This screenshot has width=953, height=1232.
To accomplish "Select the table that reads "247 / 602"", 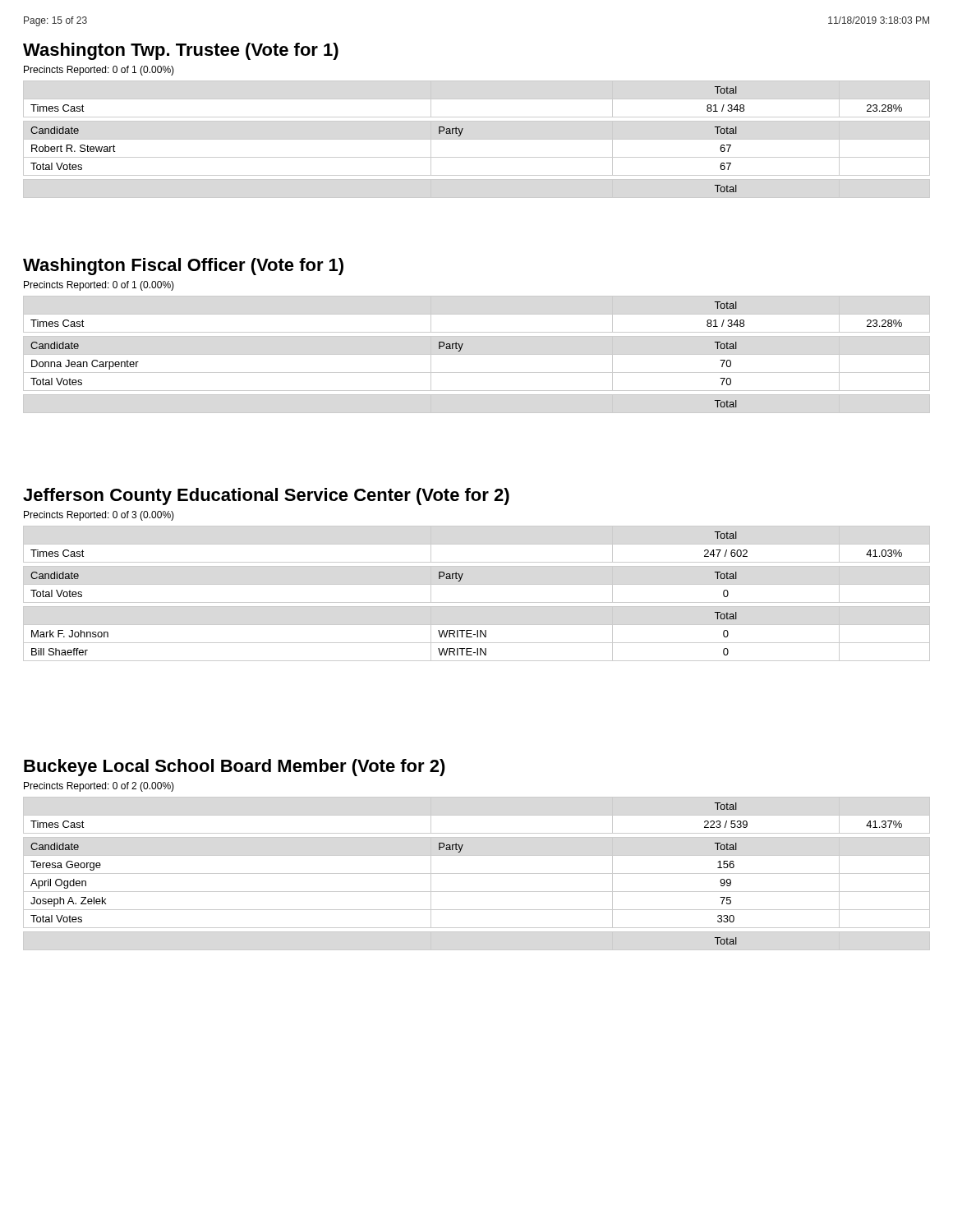I will coord(476,593).
